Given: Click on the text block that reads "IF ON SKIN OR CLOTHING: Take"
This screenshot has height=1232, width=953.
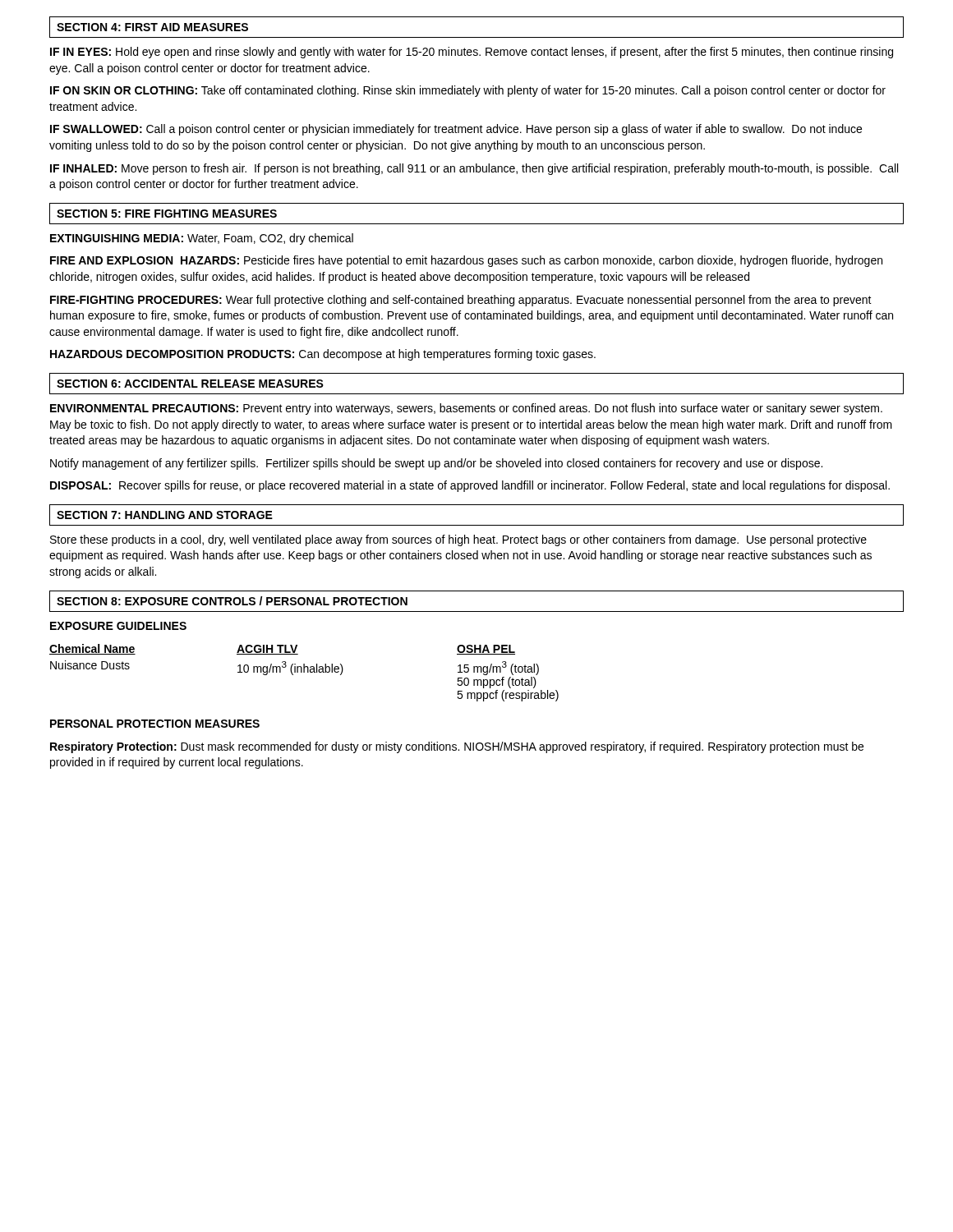Looking at the screenshot, I should pos(467,99).
